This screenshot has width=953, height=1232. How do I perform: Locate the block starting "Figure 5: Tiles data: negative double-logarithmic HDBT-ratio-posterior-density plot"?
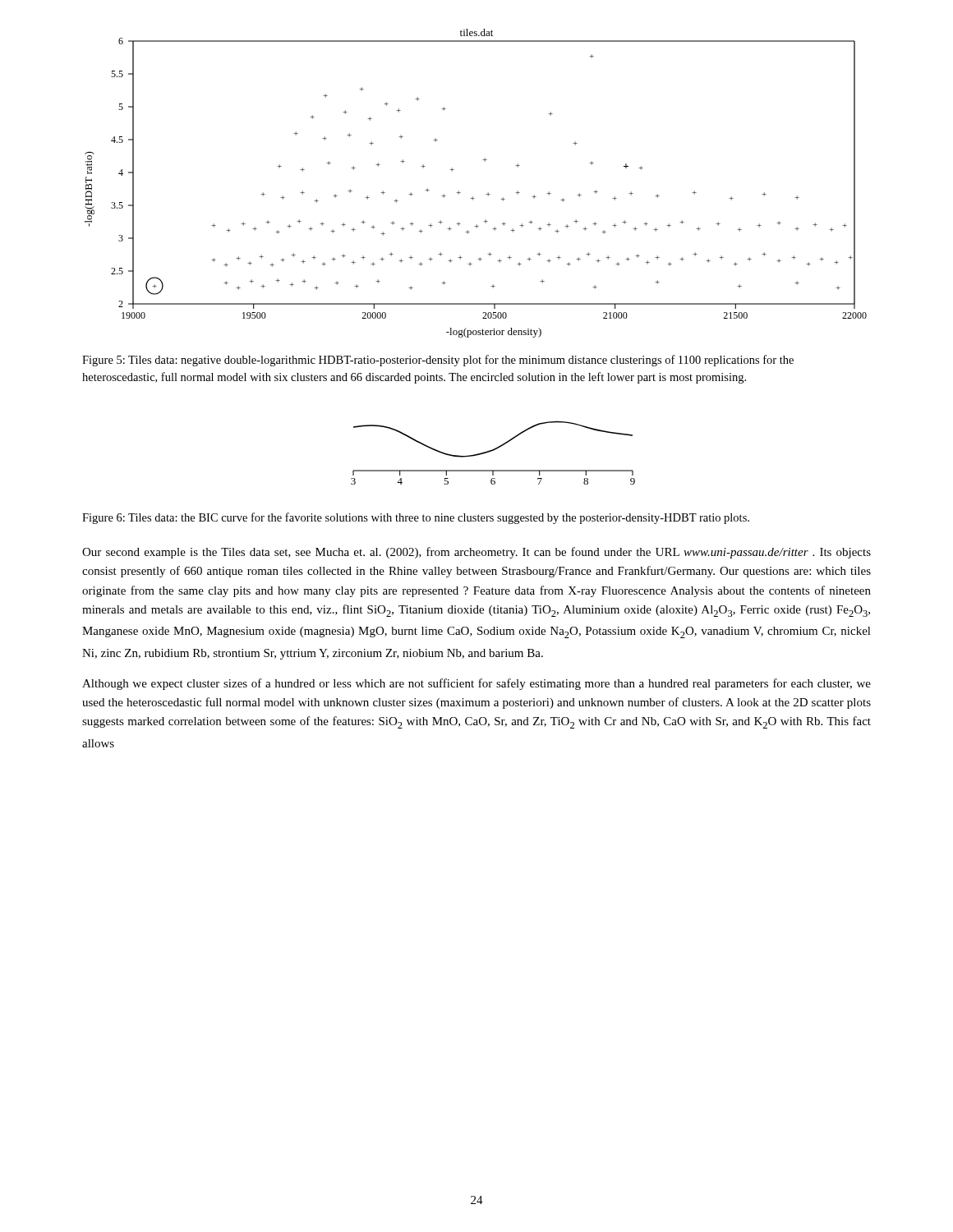click(476, 369)
